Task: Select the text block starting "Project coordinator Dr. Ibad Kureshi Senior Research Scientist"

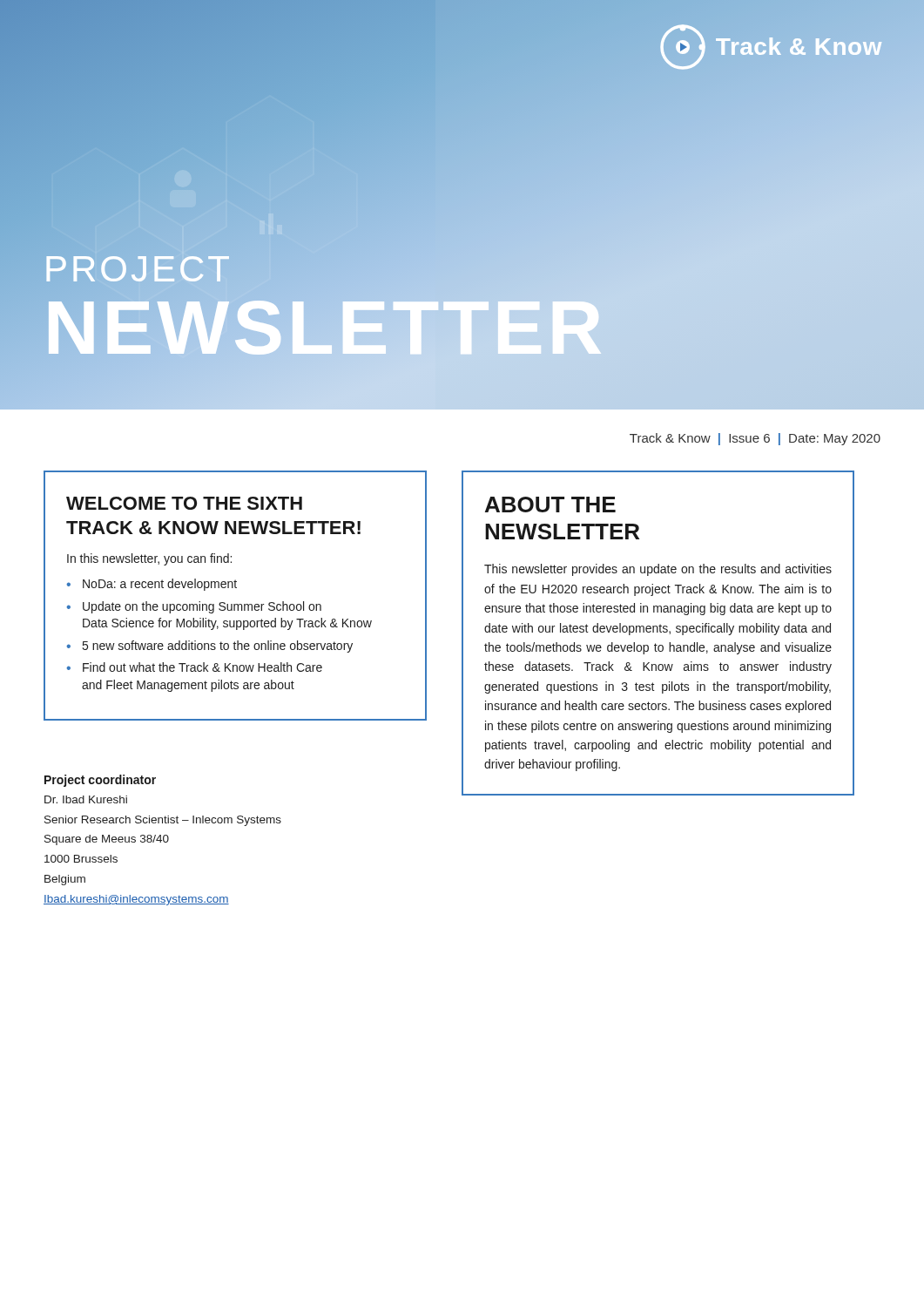Action: [x=100, y=781]
